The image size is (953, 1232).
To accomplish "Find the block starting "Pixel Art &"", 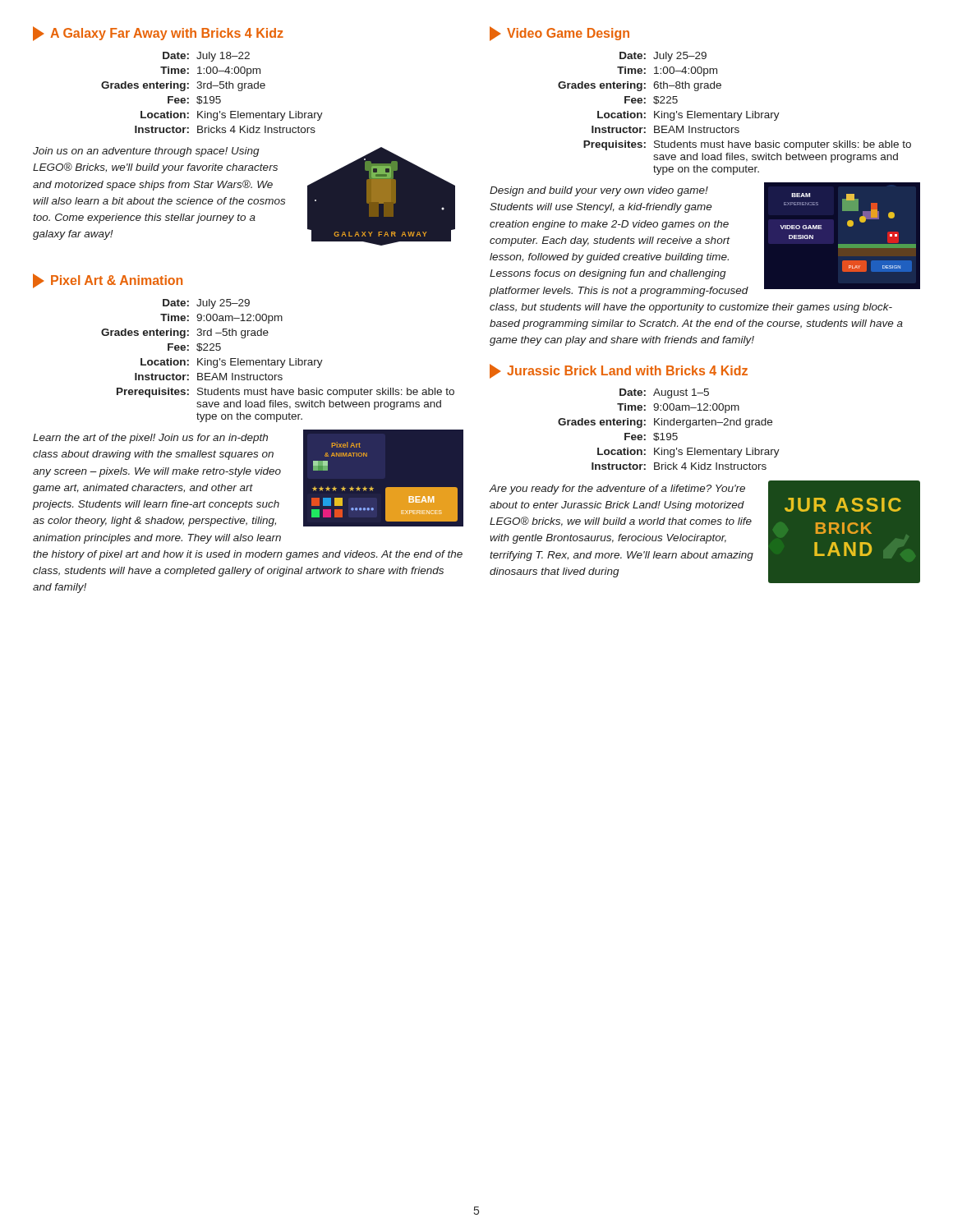I will 108,281.
